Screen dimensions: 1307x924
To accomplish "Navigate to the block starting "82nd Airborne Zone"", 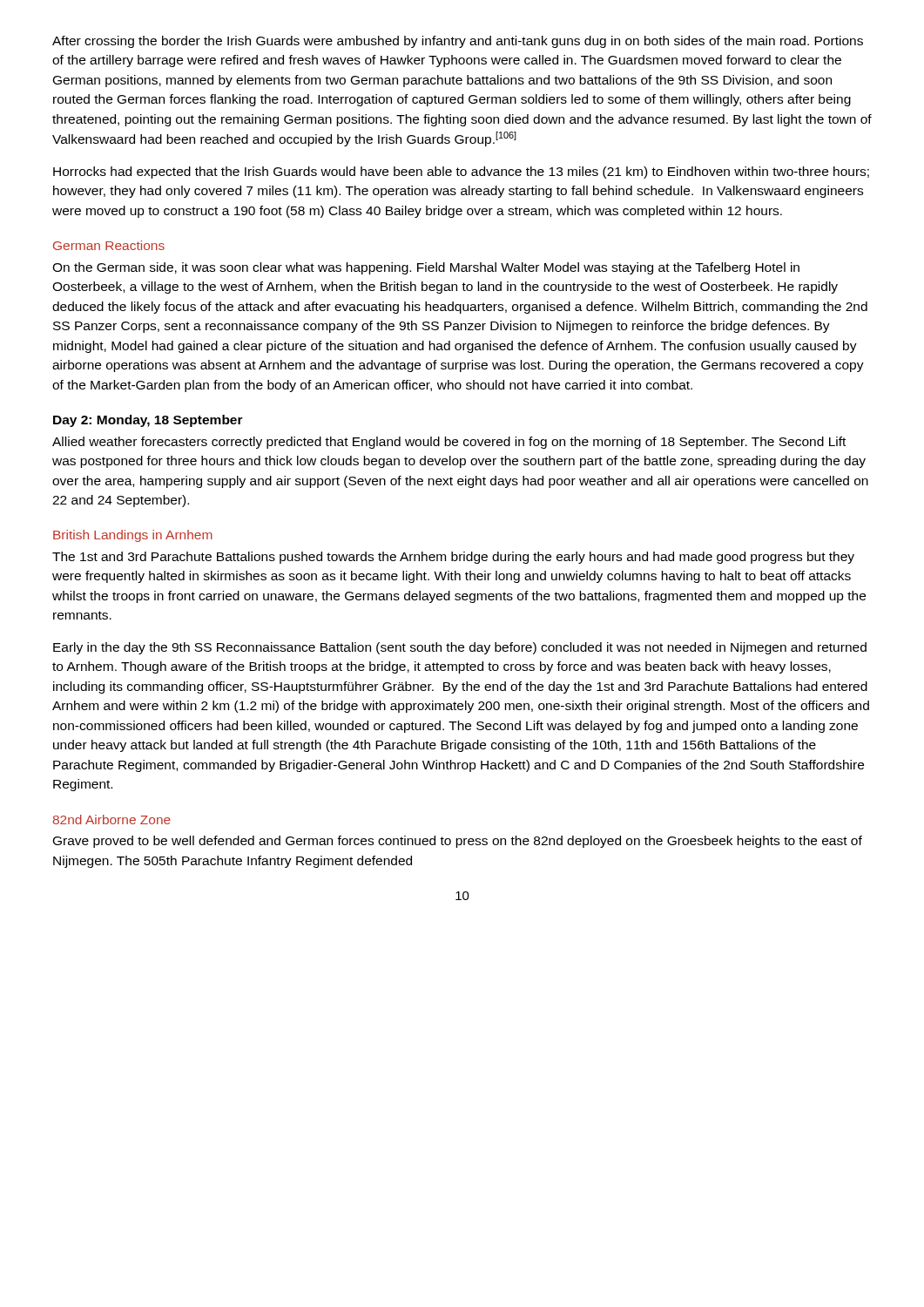I will pyautogui.click(x=112, y=819).
